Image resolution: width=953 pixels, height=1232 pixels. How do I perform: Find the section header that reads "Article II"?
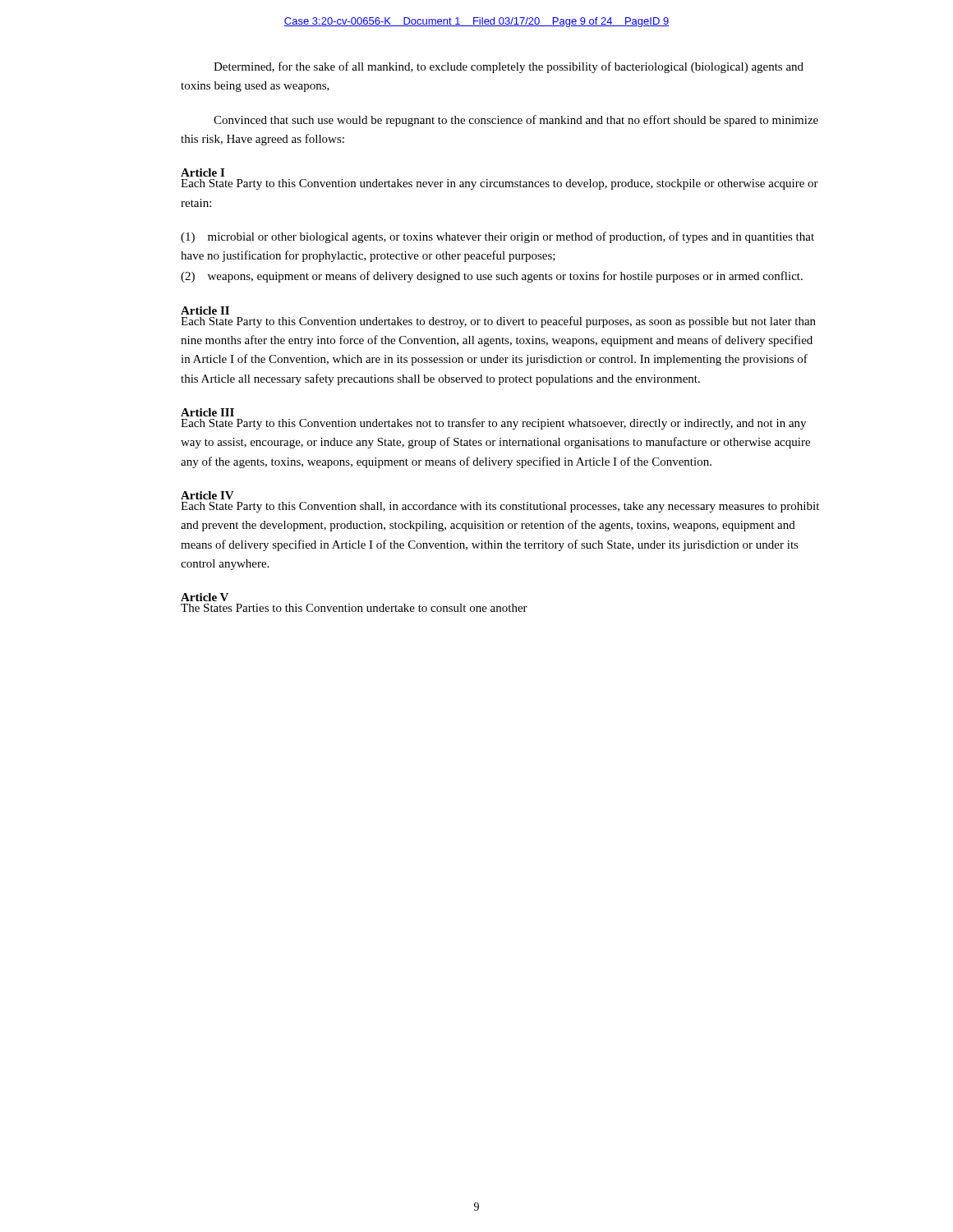[205, 310]
